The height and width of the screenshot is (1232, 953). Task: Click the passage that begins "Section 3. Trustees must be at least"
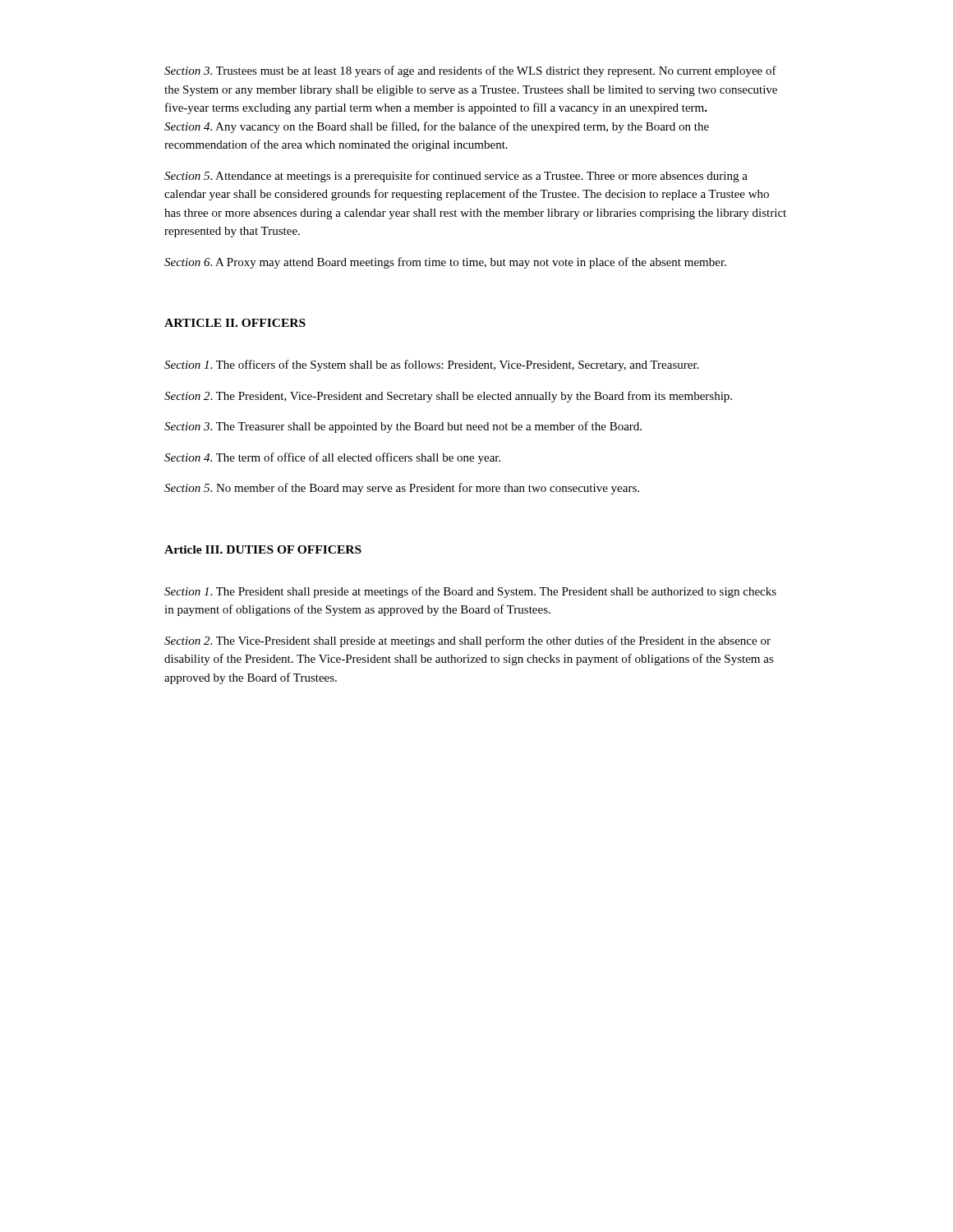(476, 108)
